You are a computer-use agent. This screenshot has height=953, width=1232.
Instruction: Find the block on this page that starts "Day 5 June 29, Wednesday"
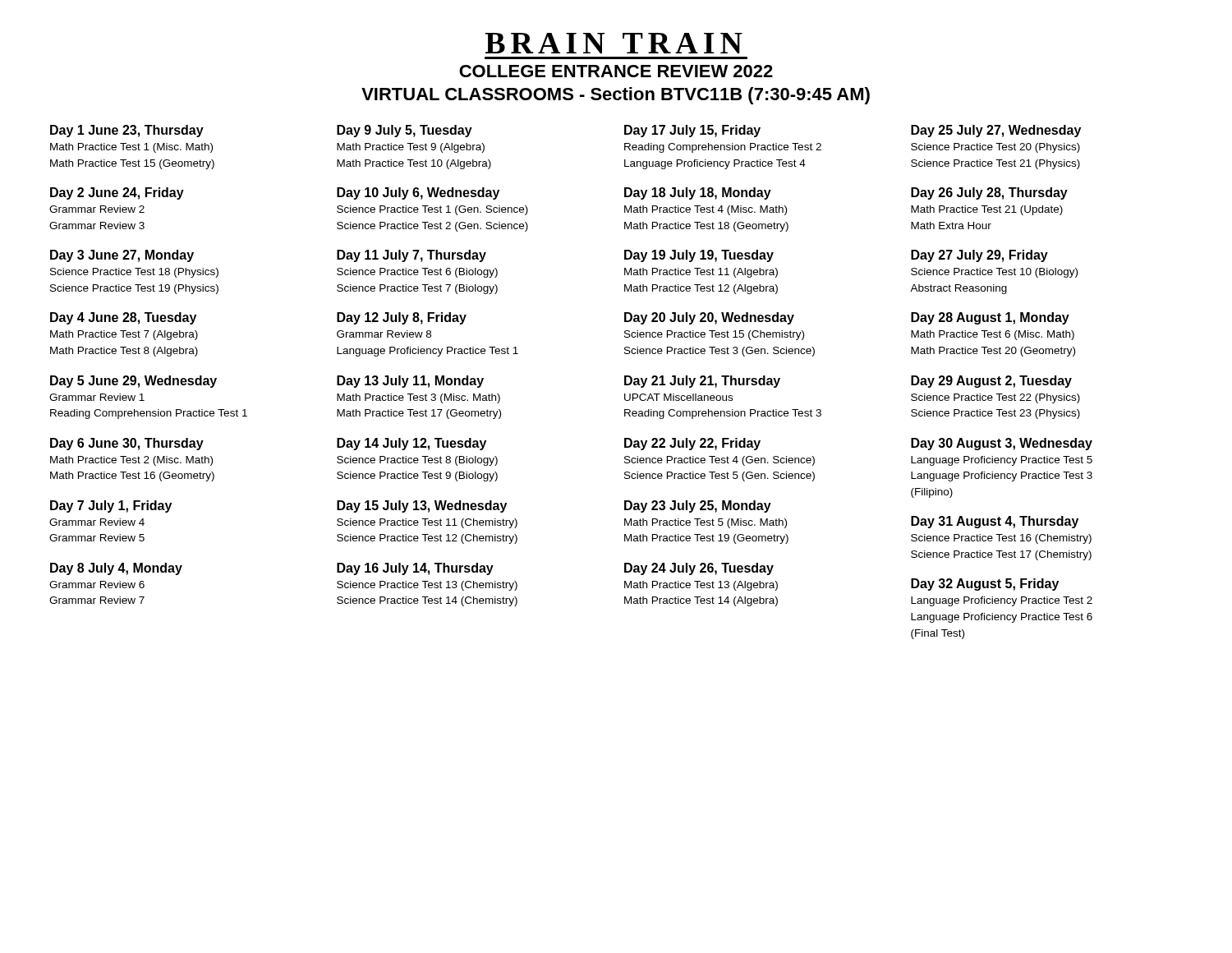click(x=133, y=382)
